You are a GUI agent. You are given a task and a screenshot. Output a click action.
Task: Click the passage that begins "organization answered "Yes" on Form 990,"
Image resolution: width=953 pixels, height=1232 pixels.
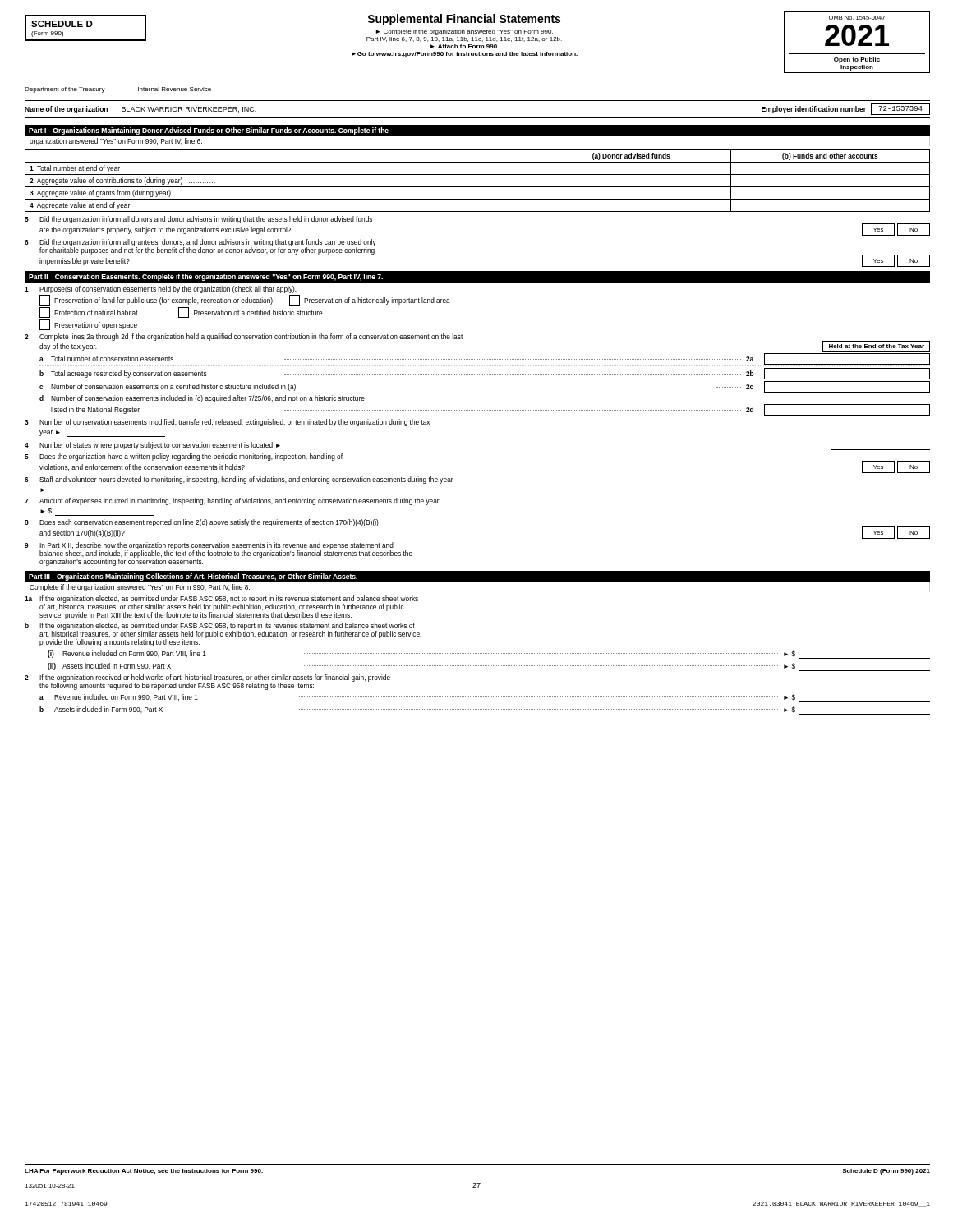point(116,141)
